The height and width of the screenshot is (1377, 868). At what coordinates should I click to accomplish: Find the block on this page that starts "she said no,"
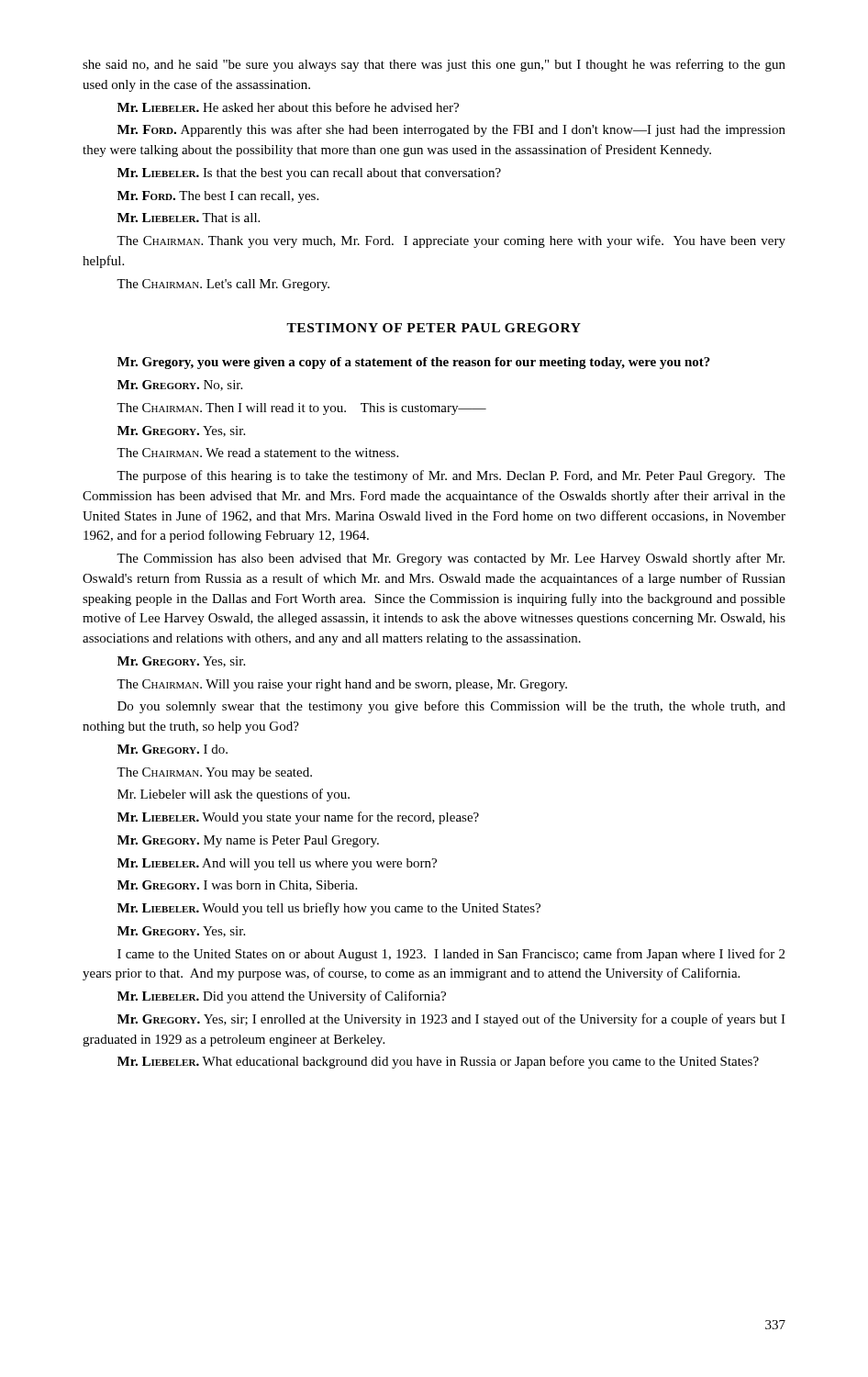pos(434,75)
